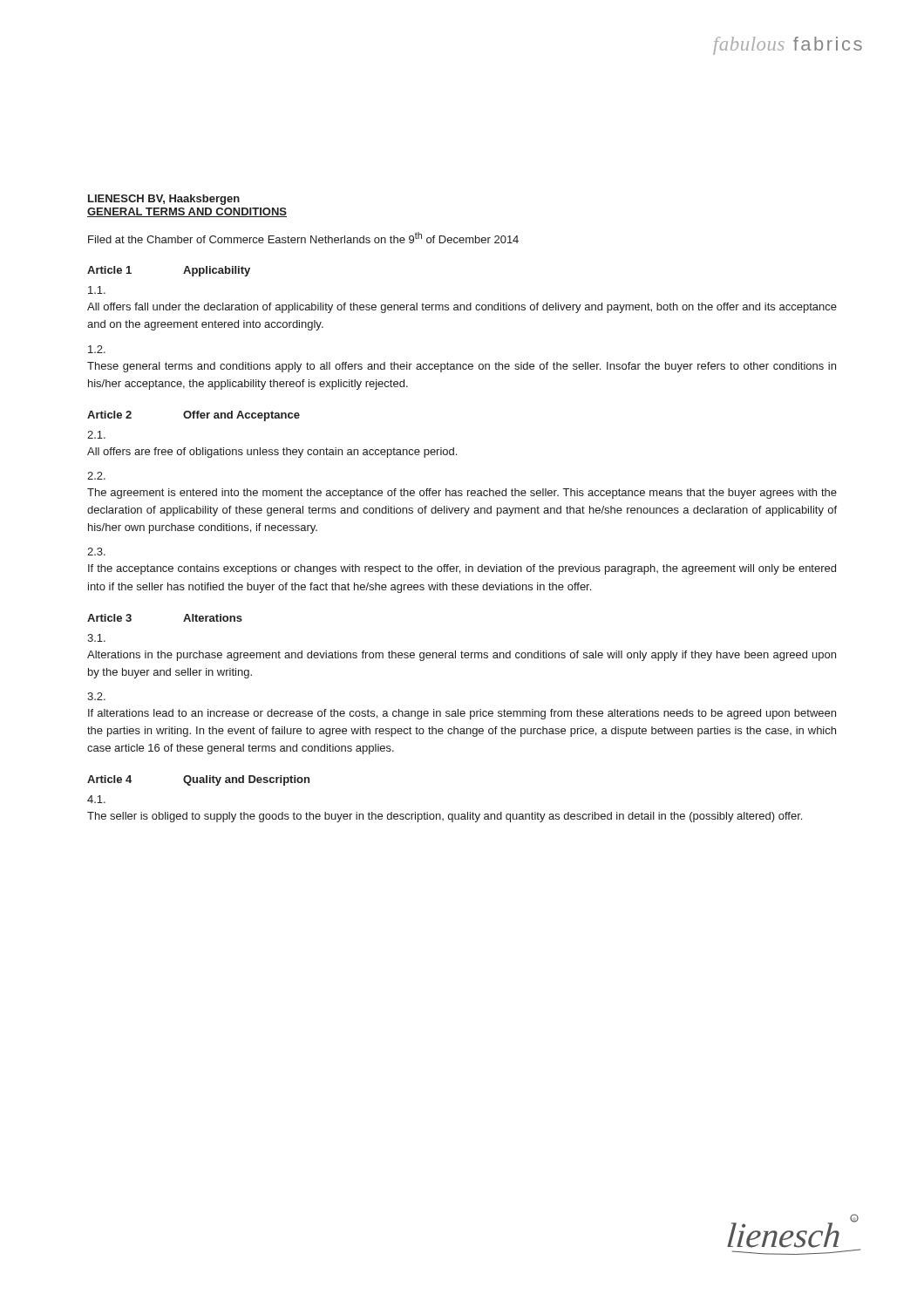
Task: Locate the element starting "The agreement is"
Action: pyautogui.click(x=462, y=510)
